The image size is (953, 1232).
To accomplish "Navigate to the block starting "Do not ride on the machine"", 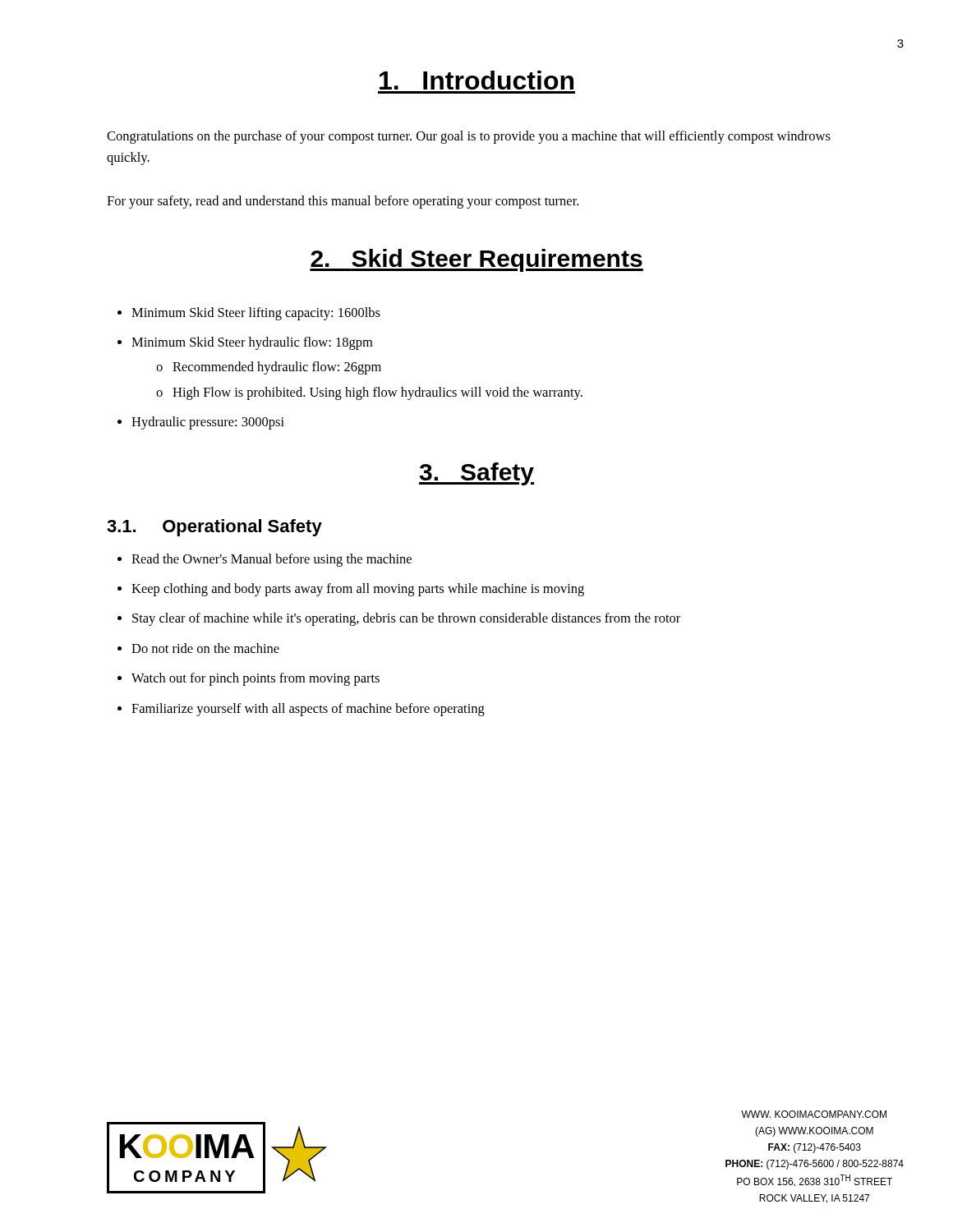I will (x=205, y=648).
